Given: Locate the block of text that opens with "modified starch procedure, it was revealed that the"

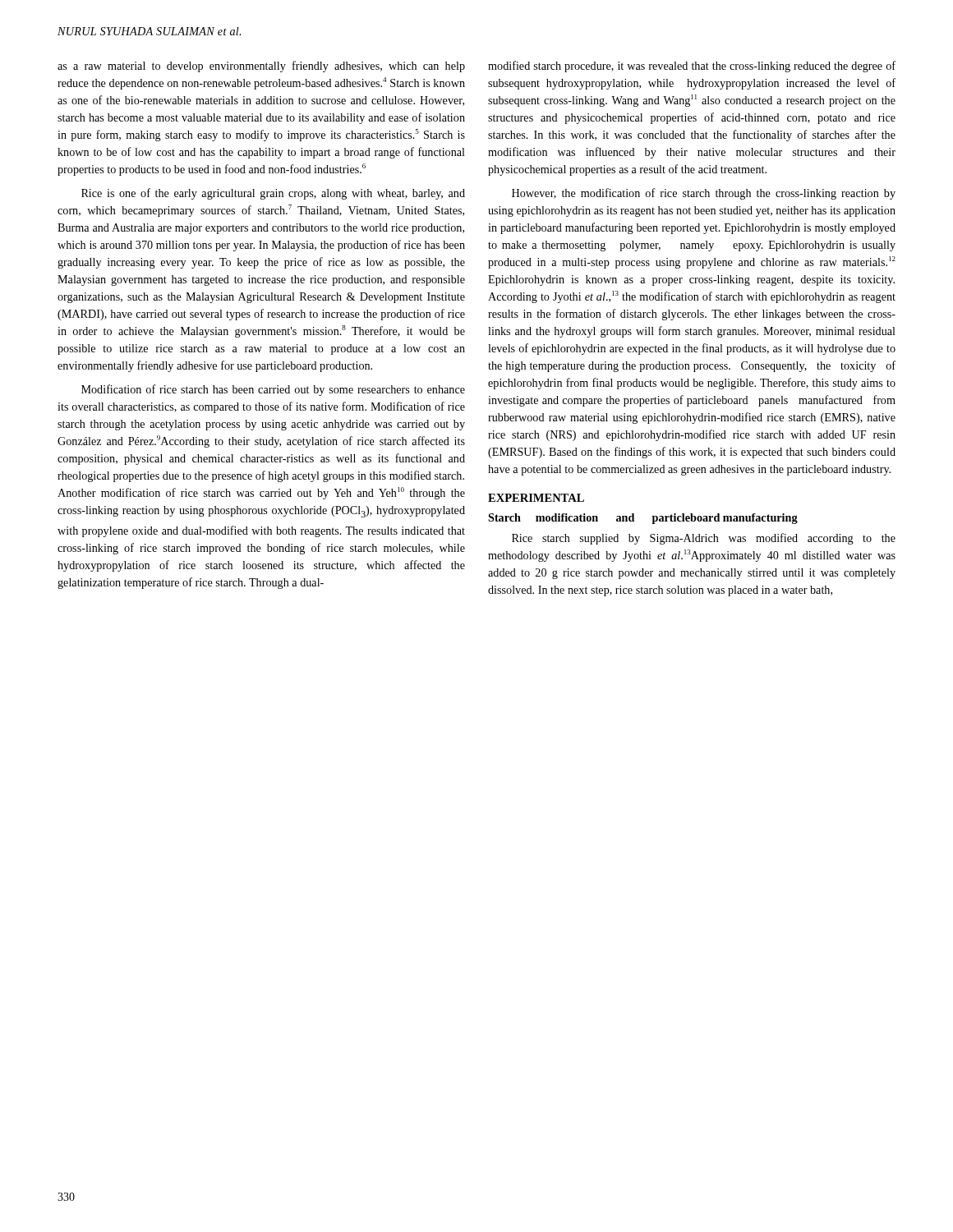Looking at the screenshot, I should (692, 118).
